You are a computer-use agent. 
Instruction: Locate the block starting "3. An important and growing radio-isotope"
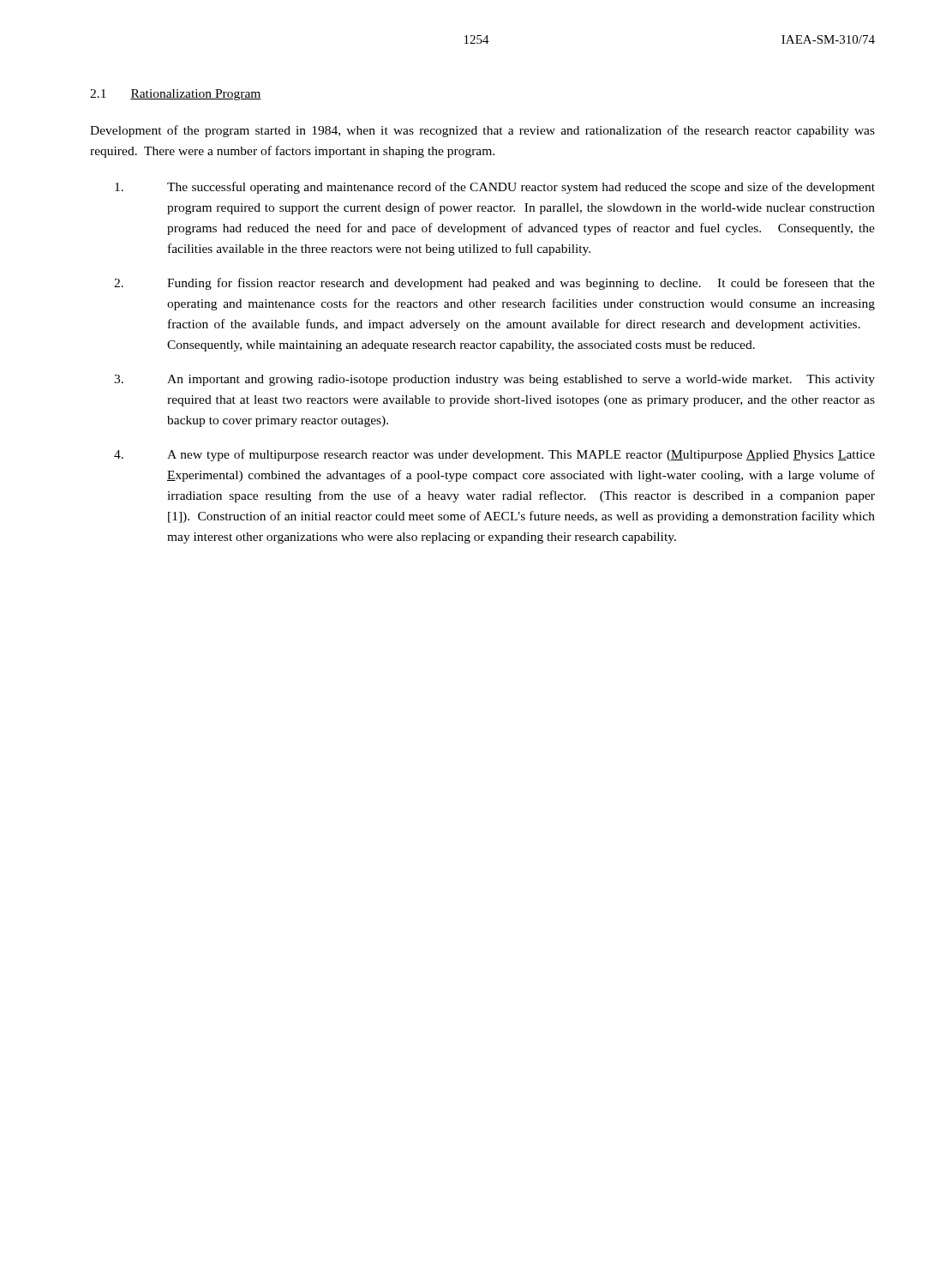[x=482, y=400]
